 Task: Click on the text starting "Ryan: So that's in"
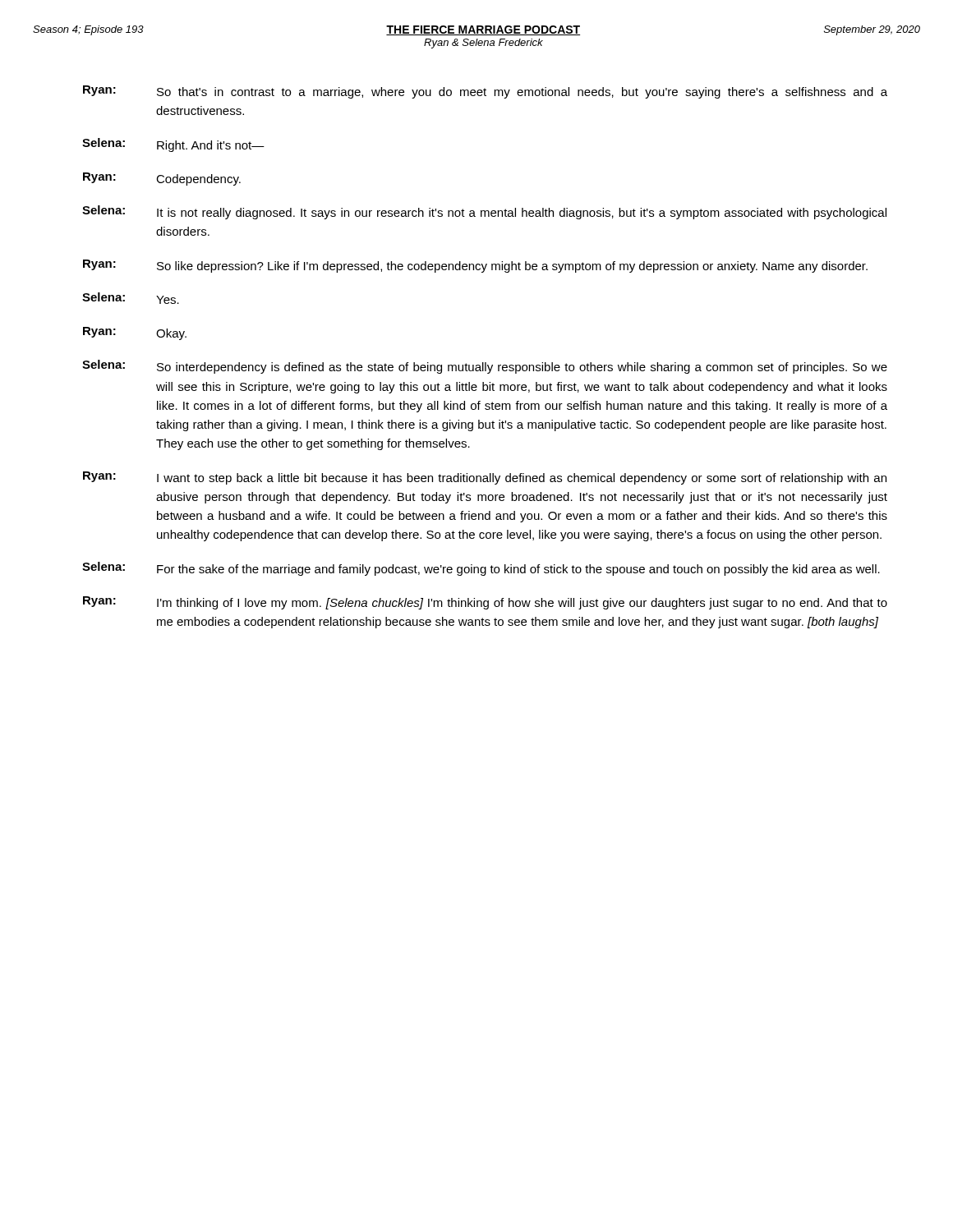tap(485, 101)
